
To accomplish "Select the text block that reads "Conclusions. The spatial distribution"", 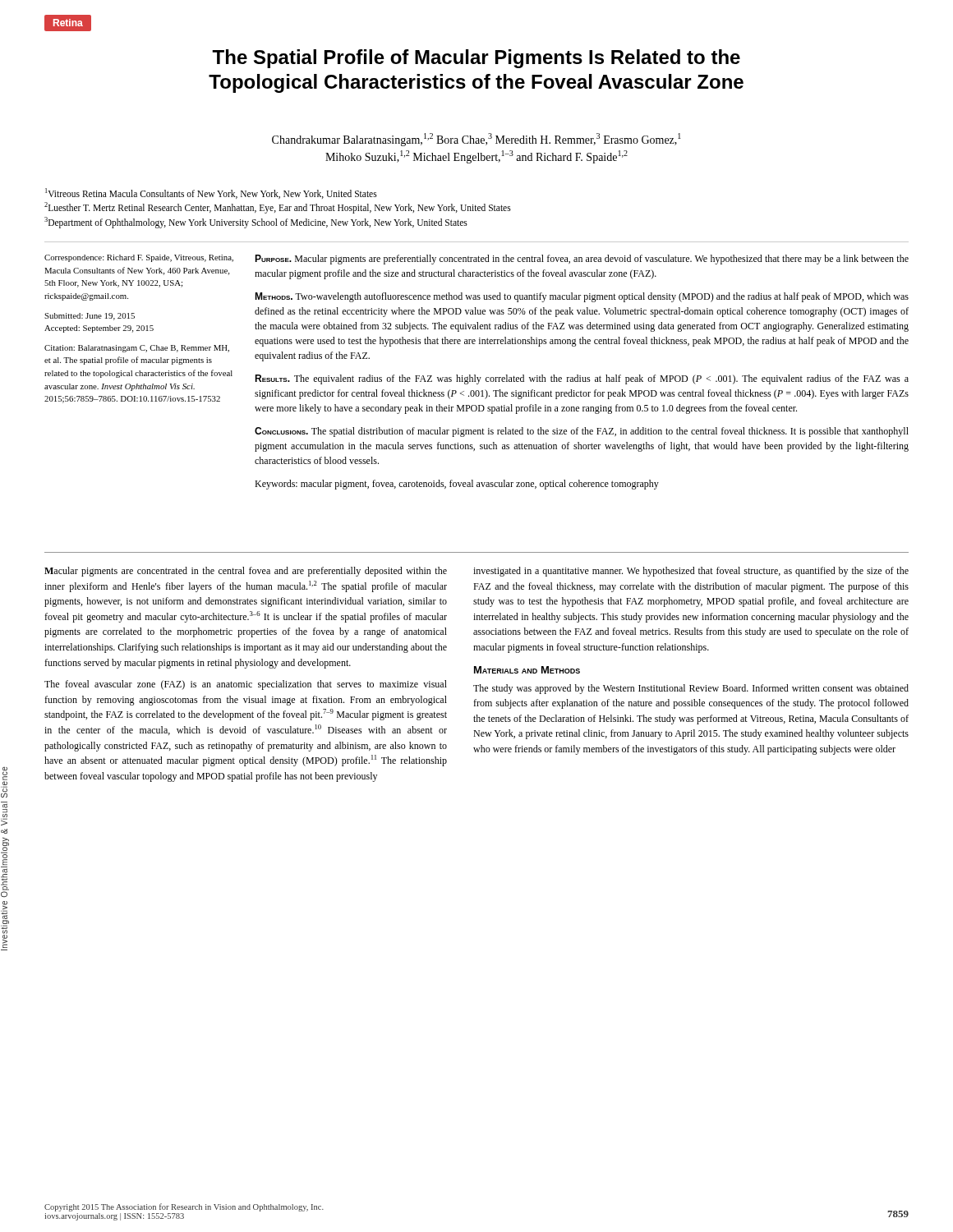I will (x=582, y=446).
